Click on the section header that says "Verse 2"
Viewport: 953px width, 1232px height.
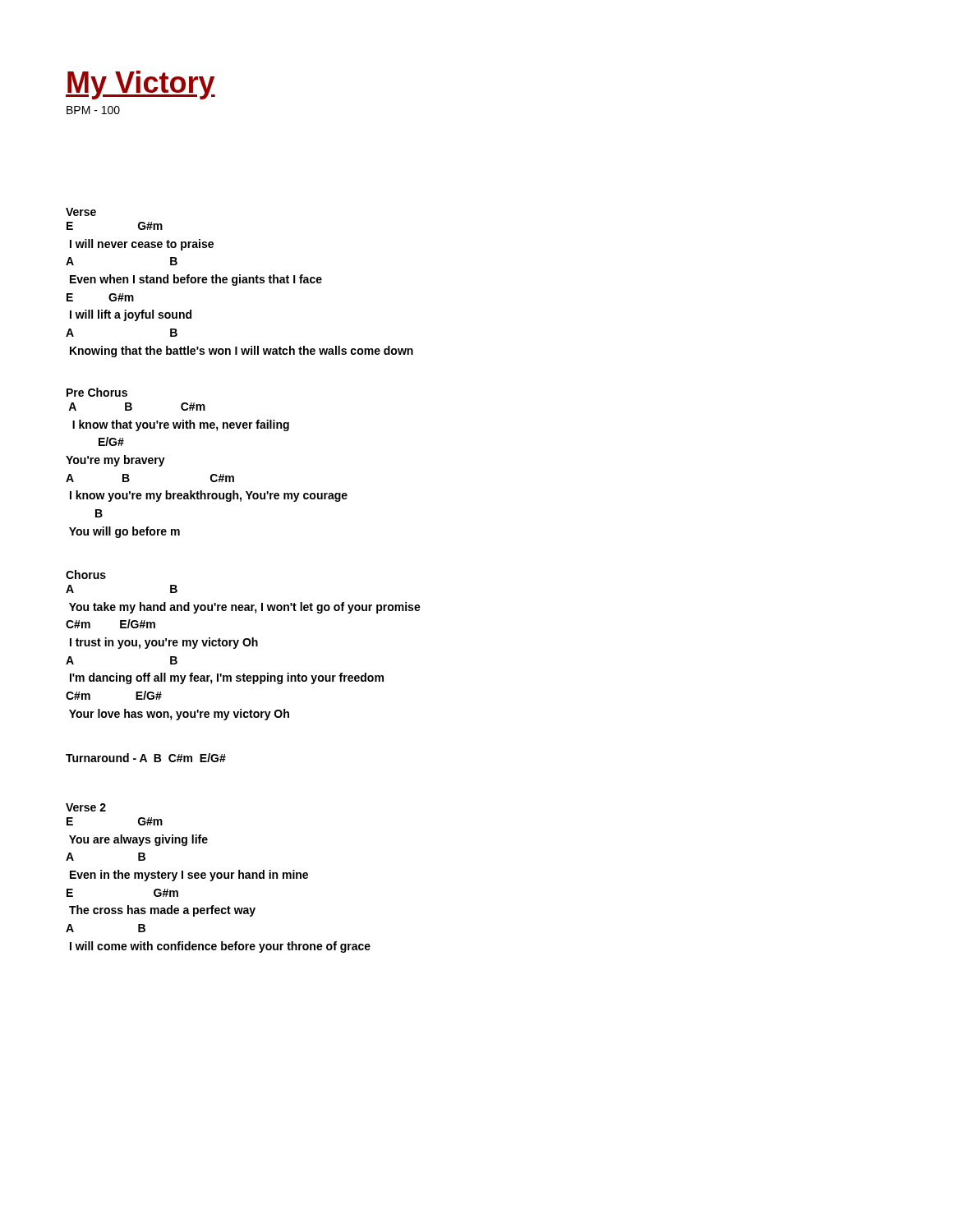(86, 808)
